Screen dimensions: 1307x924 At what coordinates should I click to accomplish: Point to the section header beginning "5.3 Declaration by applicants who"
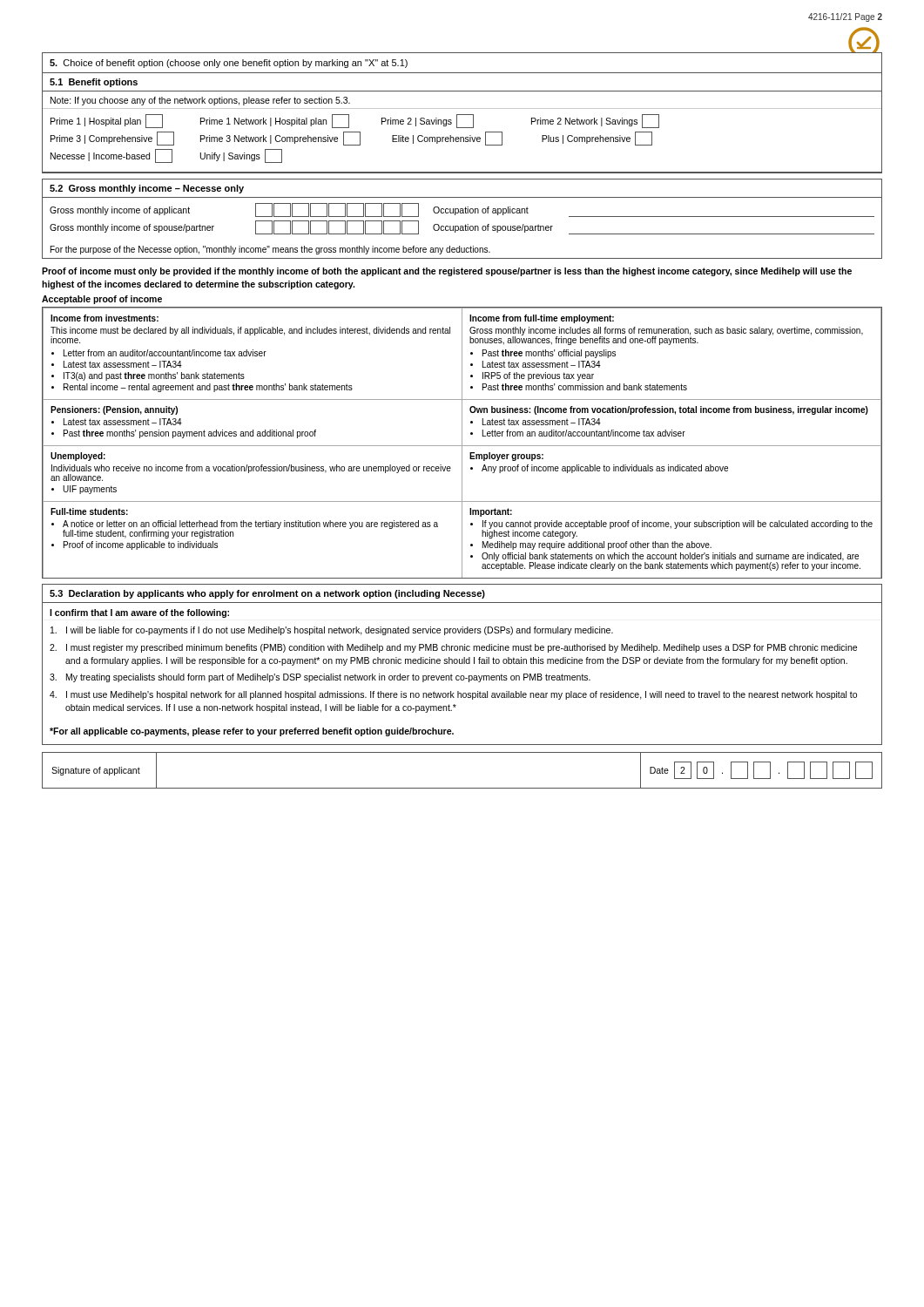tap(267, 594)
